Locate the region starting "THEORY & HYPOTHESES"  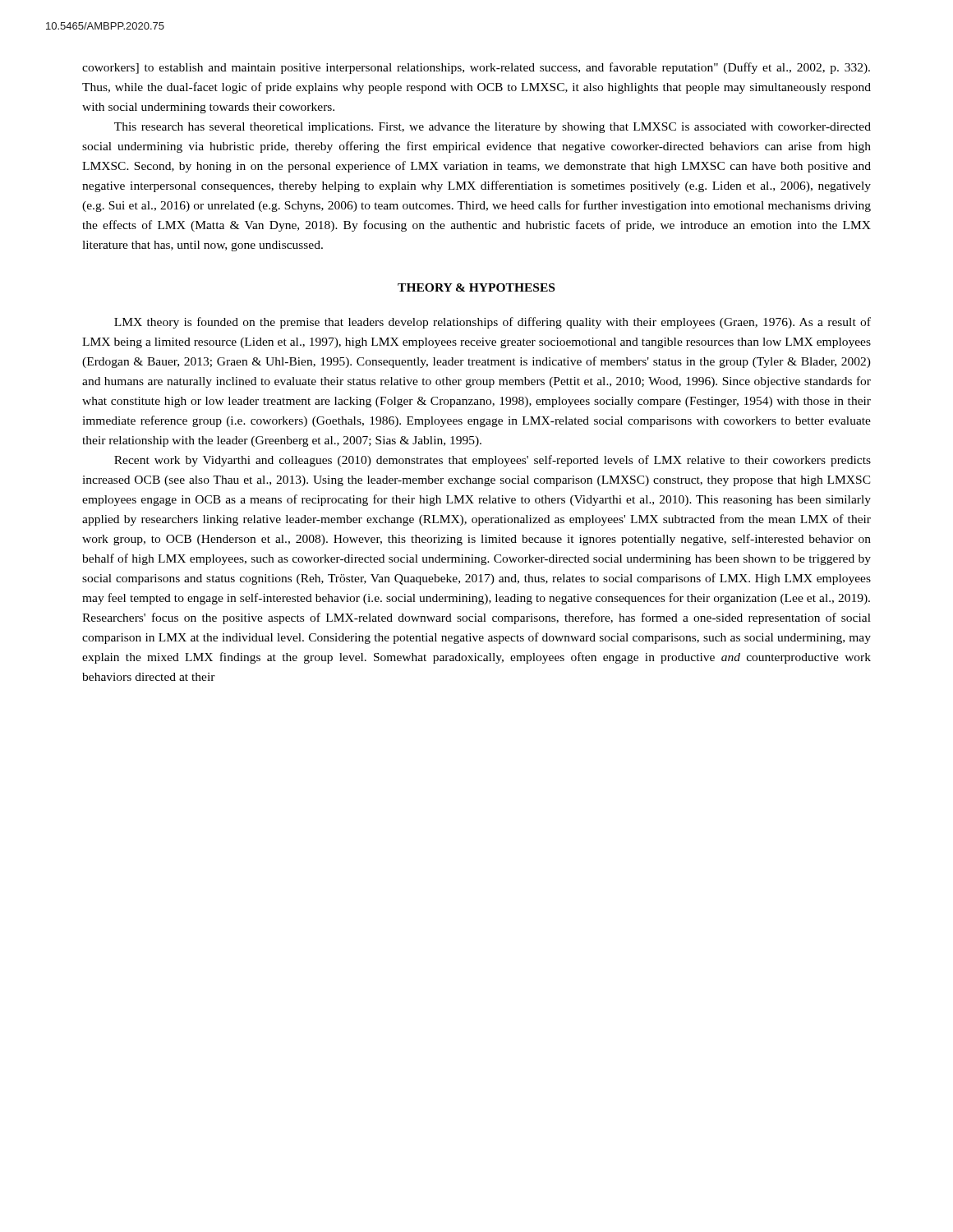pos(476,287)
